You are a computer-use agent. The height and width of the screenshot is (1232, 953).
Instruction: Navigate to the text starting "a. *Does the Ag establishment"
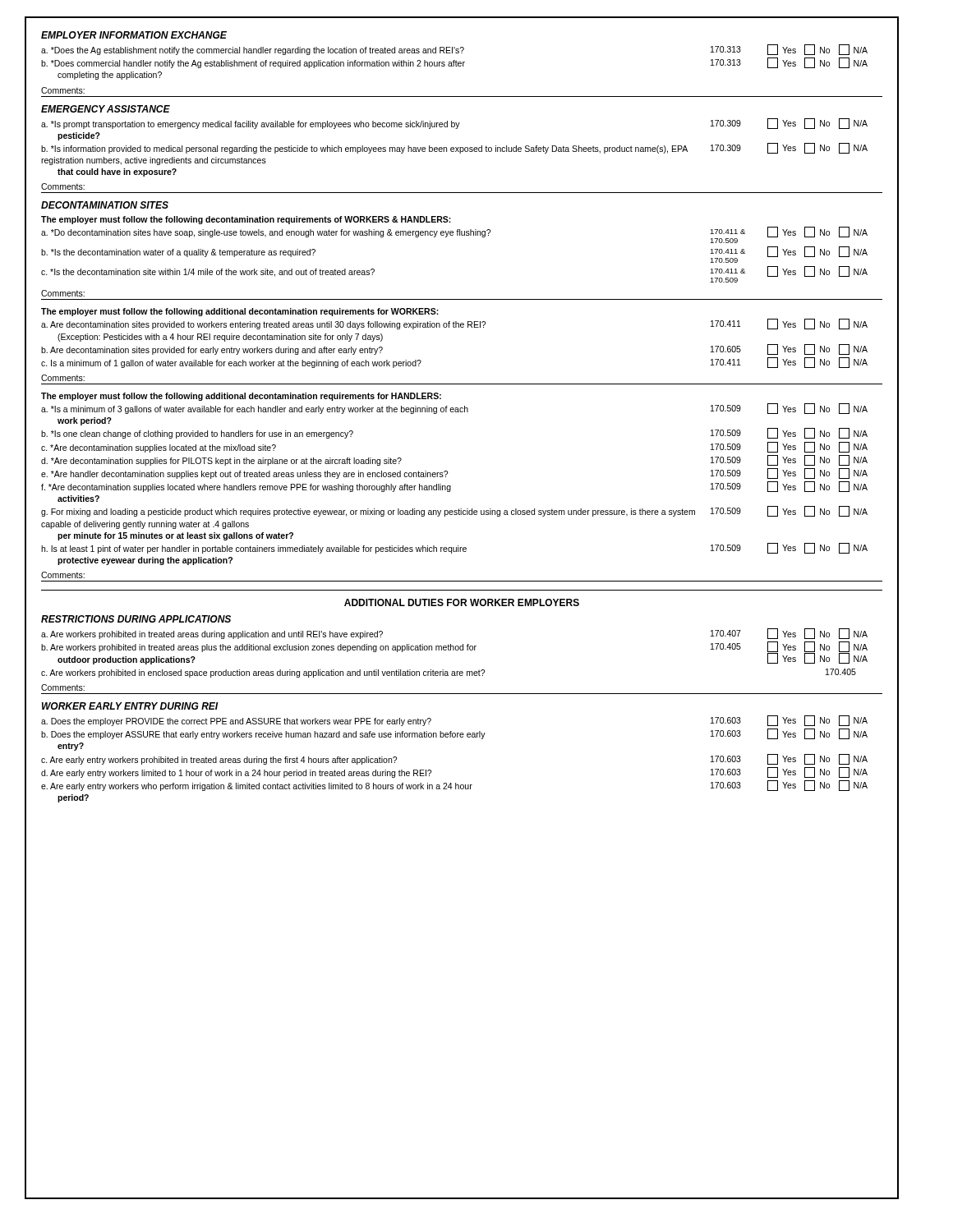462,63
